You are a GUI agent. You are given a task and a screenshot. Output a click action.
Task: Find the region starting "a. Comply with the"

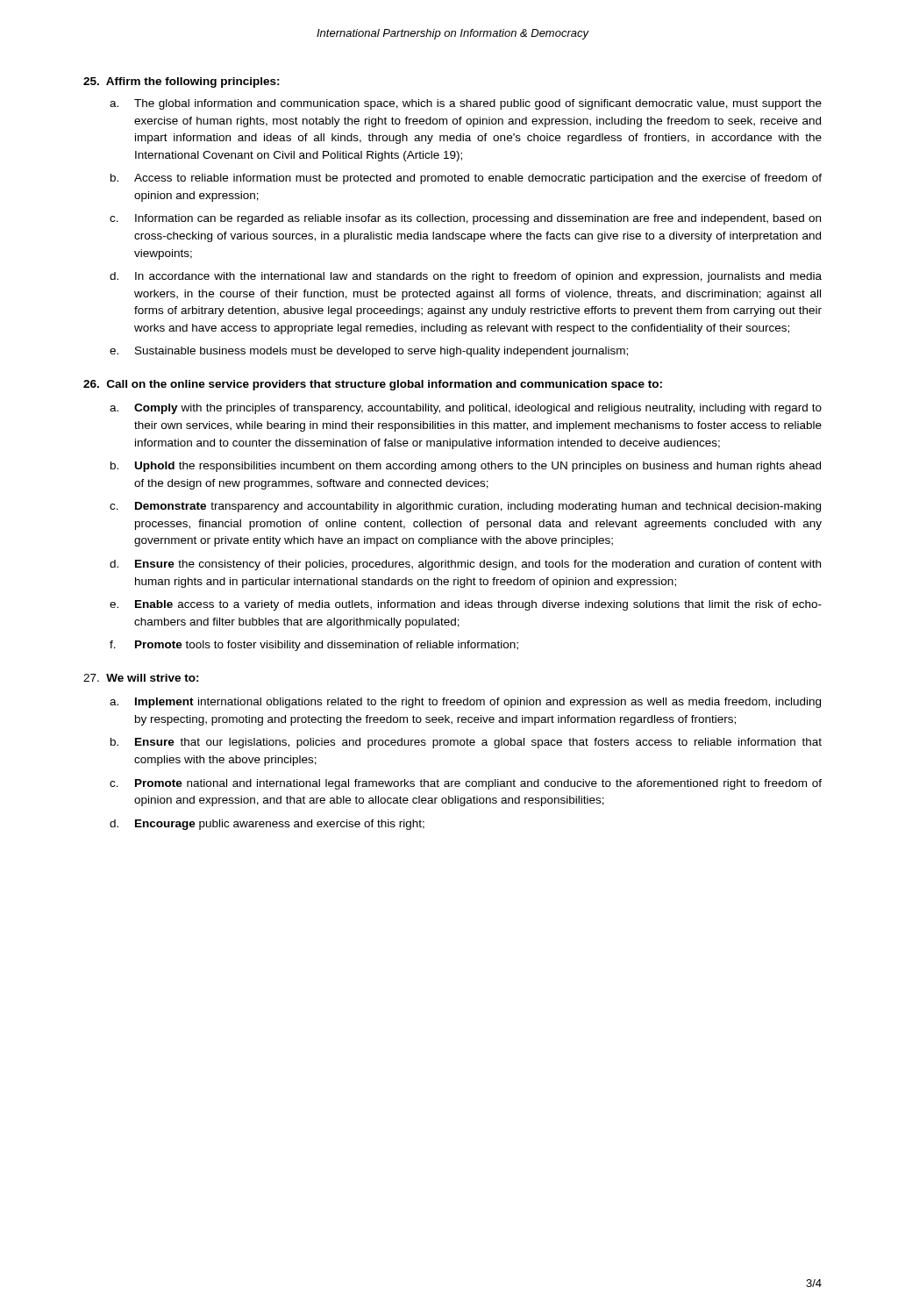click(466, 425)
